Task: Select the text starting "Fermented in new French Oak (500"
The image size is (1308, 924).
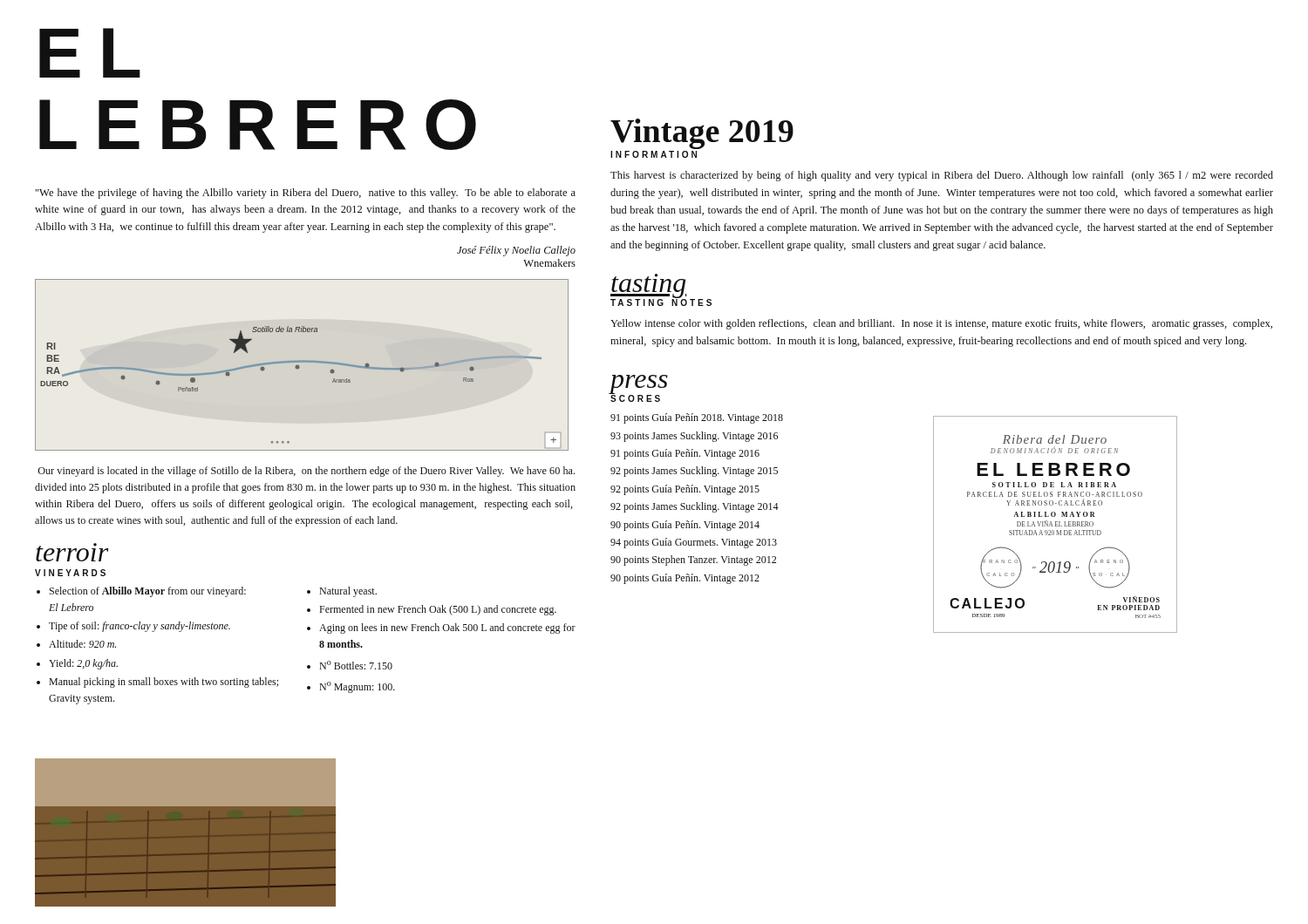Action: pos(438,609)
